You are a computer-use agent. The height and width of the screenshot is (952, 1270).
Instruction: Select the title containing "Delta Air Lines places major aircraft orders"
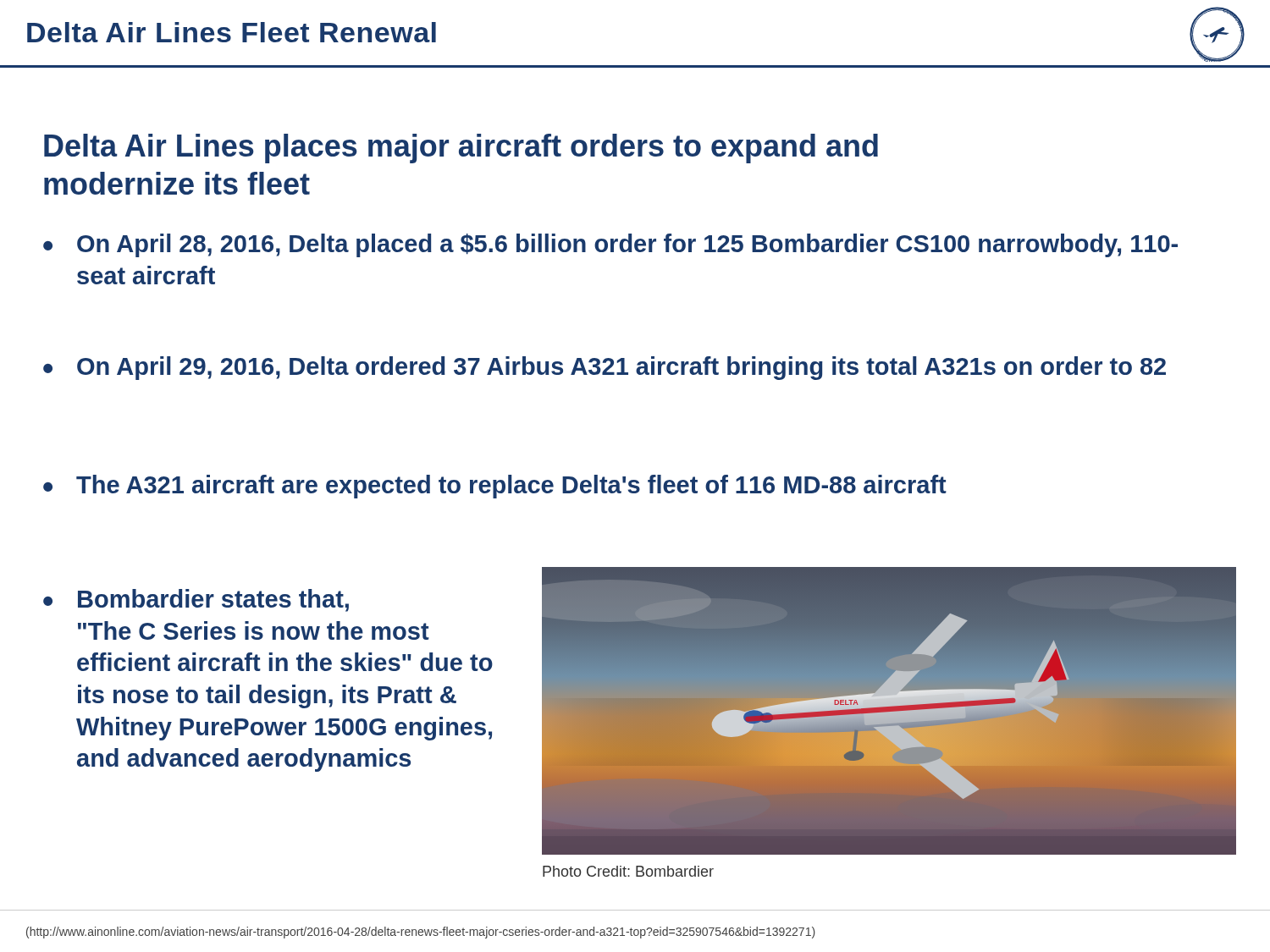click(635, 165)
